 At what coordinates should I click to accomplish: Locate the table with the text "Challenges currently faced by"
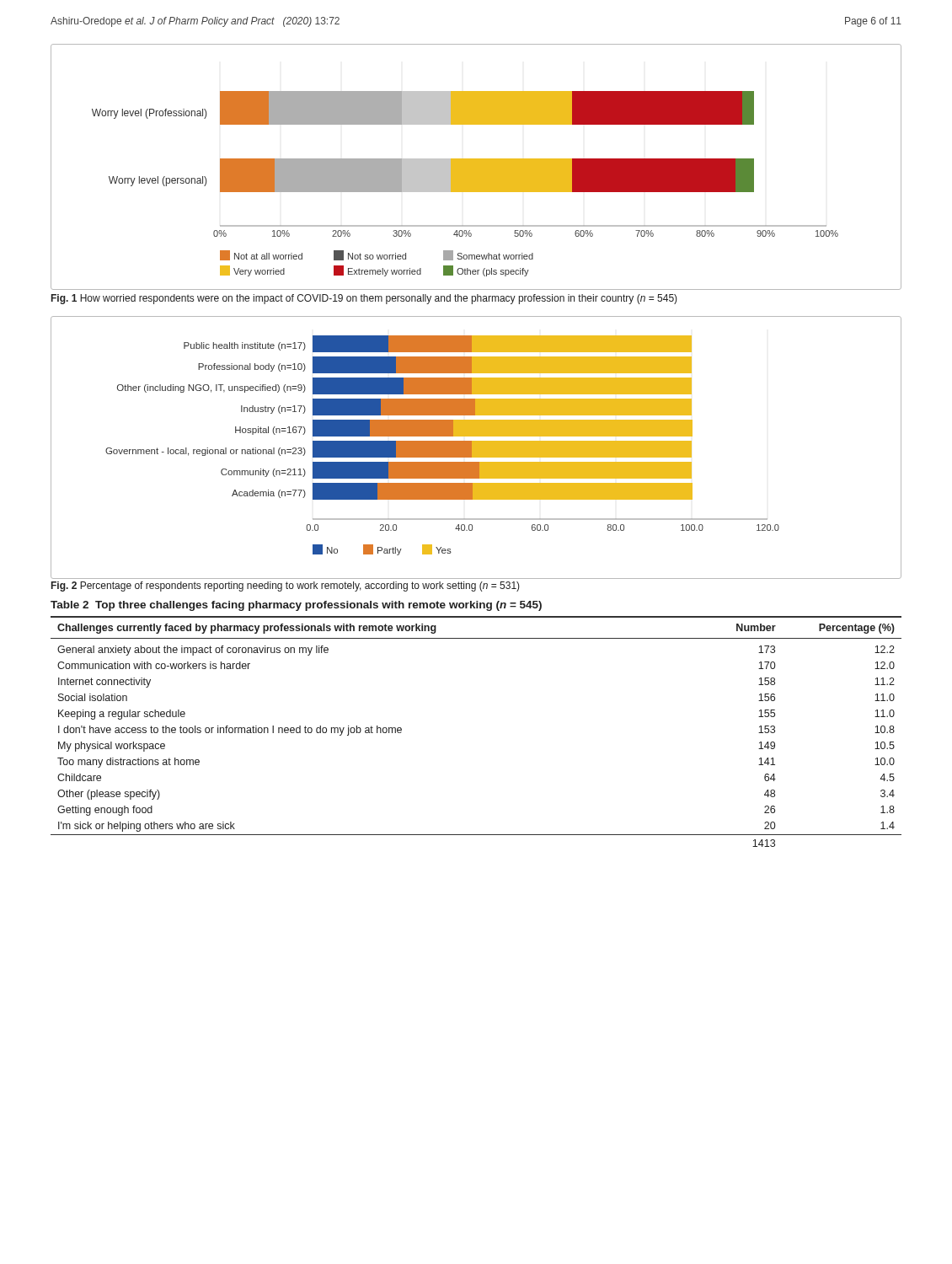tap(476, 725)
